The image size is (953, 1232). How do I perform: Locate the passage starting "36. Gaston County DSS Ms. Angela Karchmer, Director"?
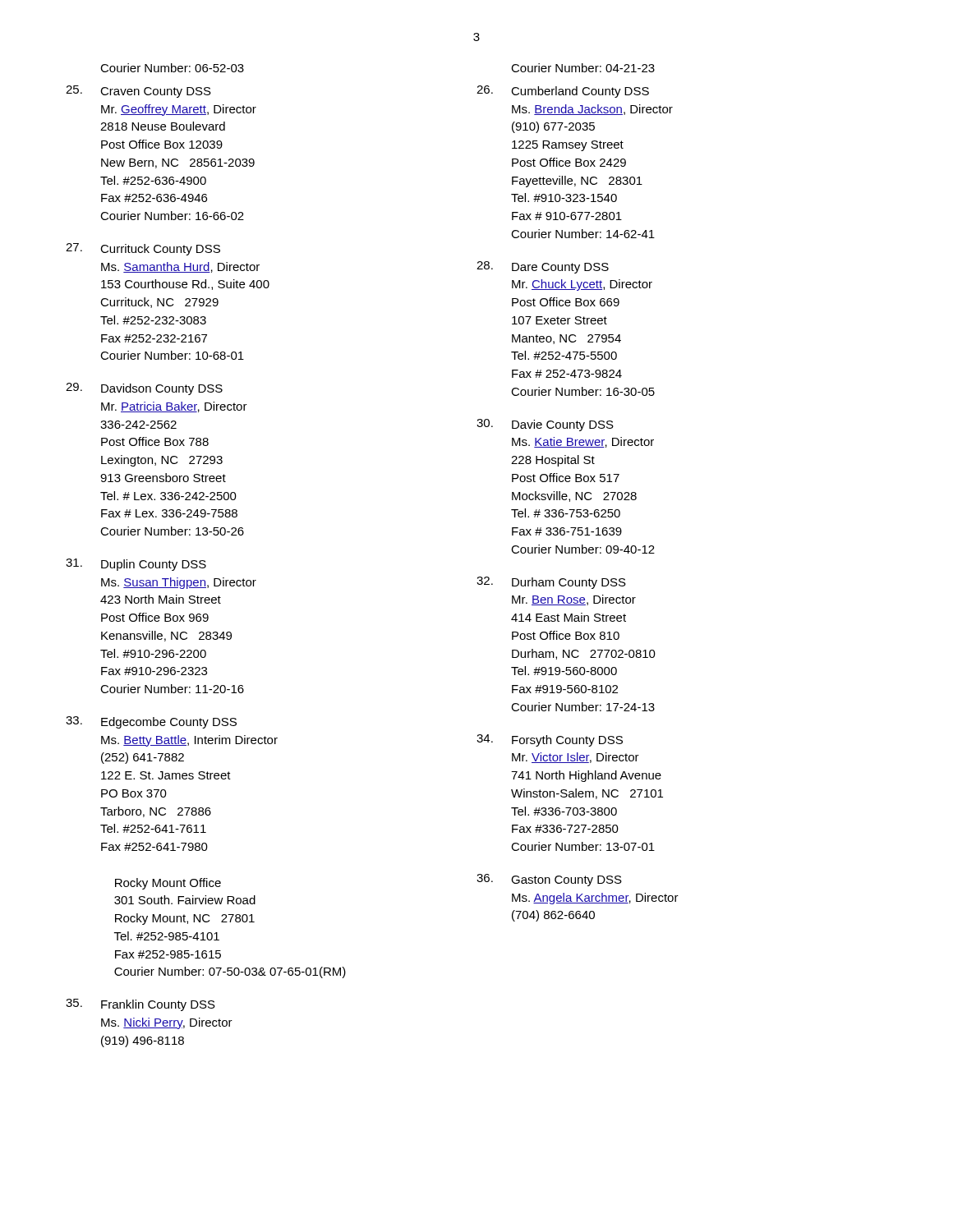(577, 897)
